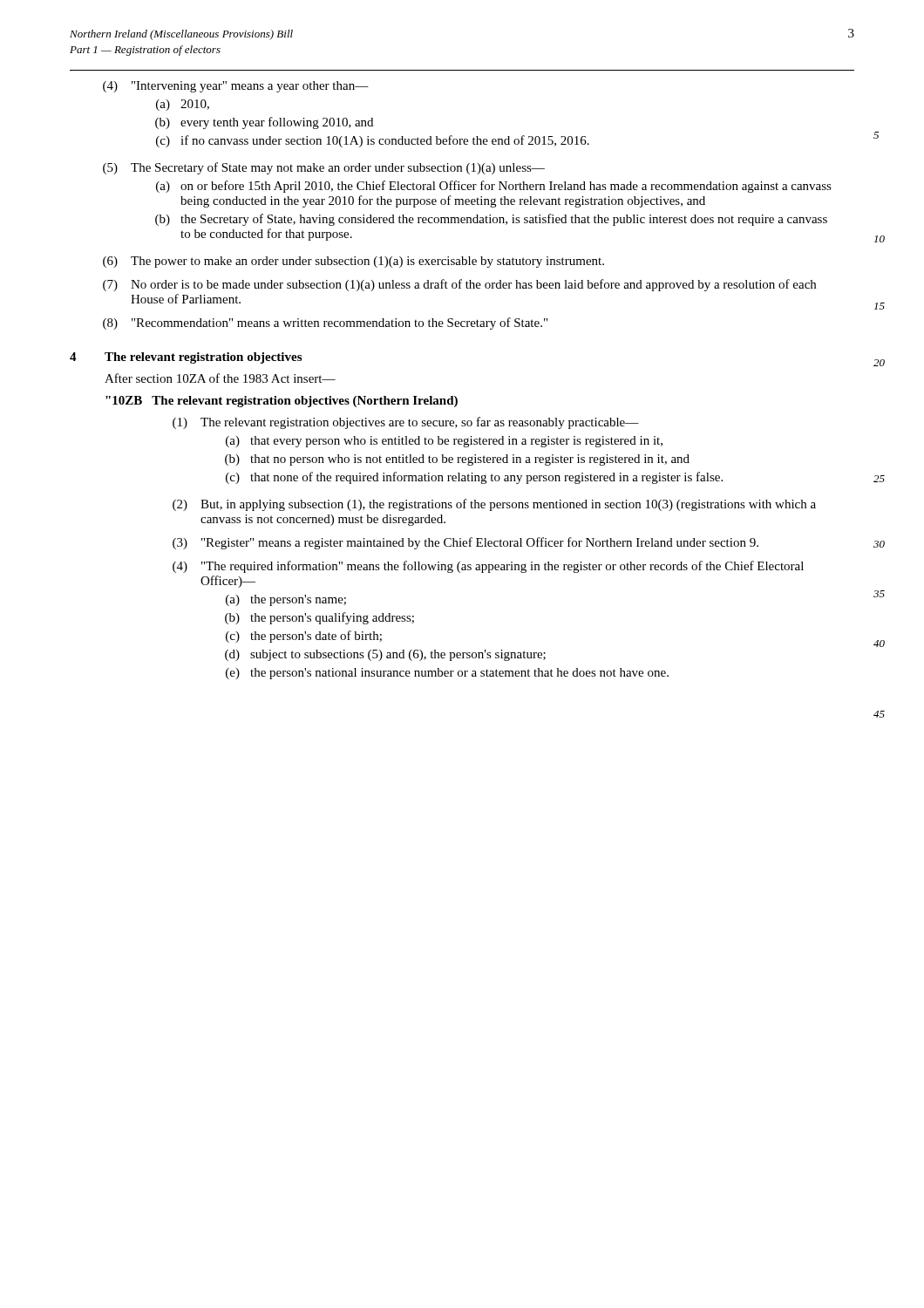Viewport: 924px width, 1308px height.
Task: Locate the text block with the text "(3) "Register" means"
Action: coord(488,543)
